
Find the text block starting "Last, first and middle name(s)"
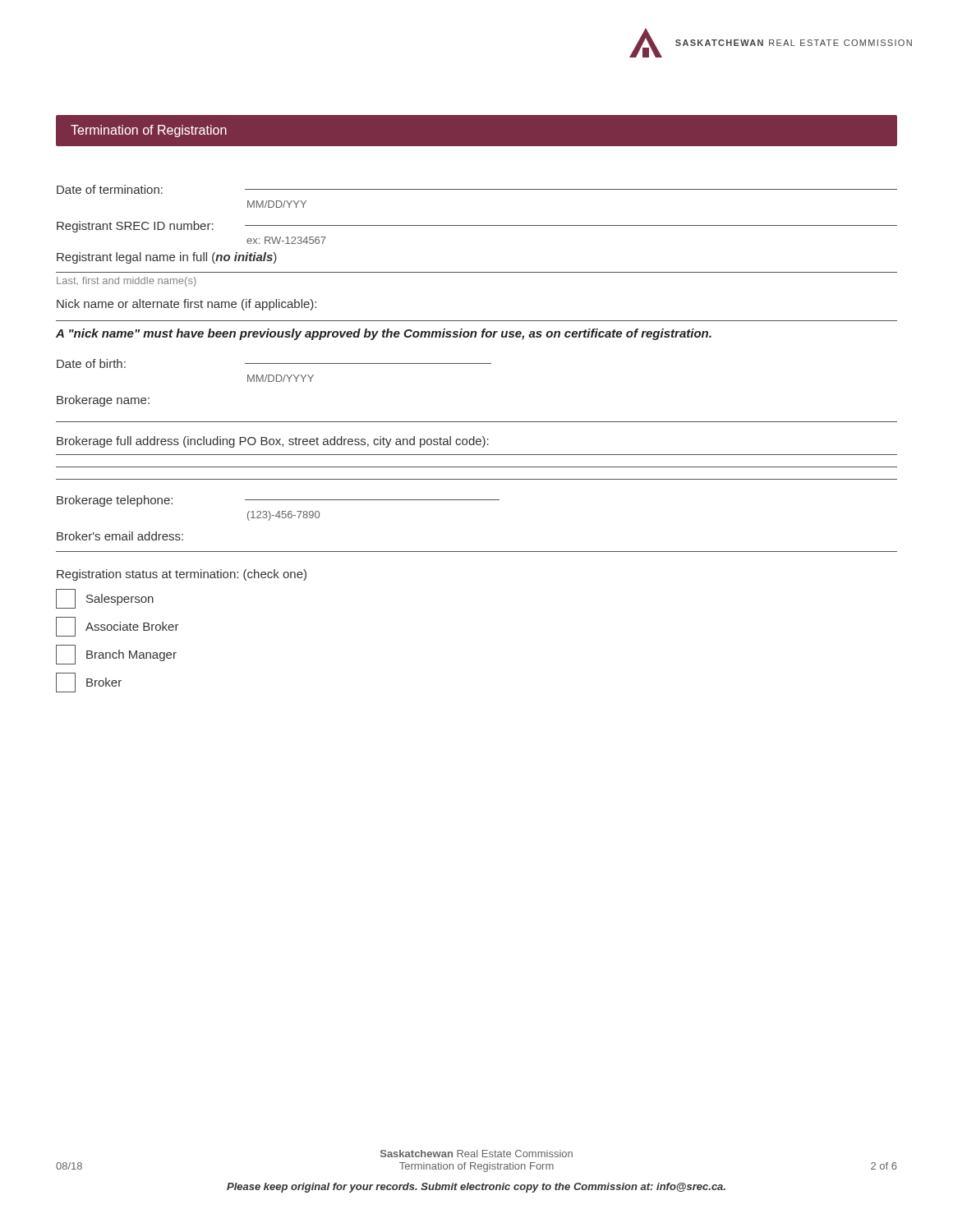(x=126, y=281)
